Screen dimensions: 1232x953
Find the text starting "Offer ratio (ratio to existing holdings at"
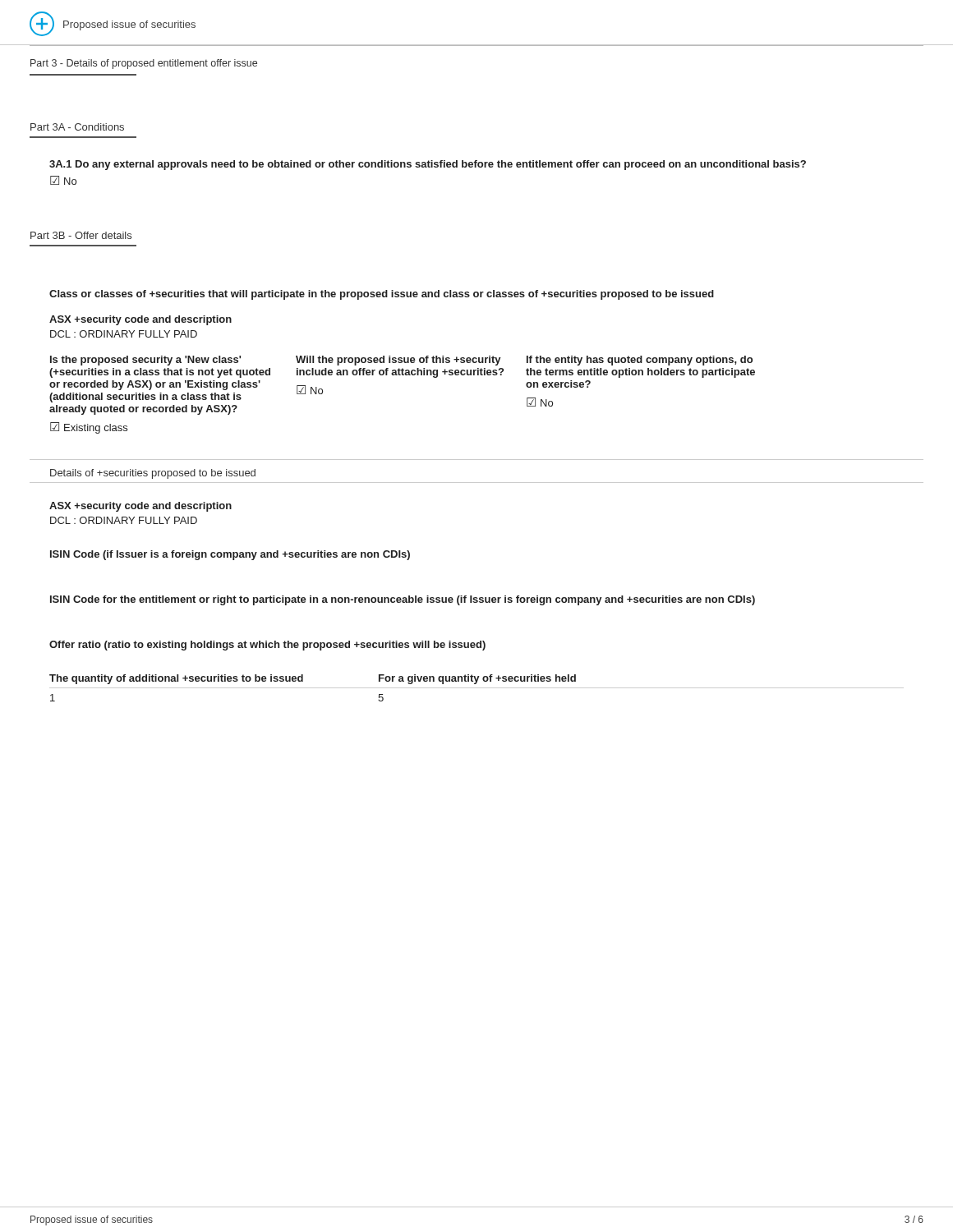476,644
